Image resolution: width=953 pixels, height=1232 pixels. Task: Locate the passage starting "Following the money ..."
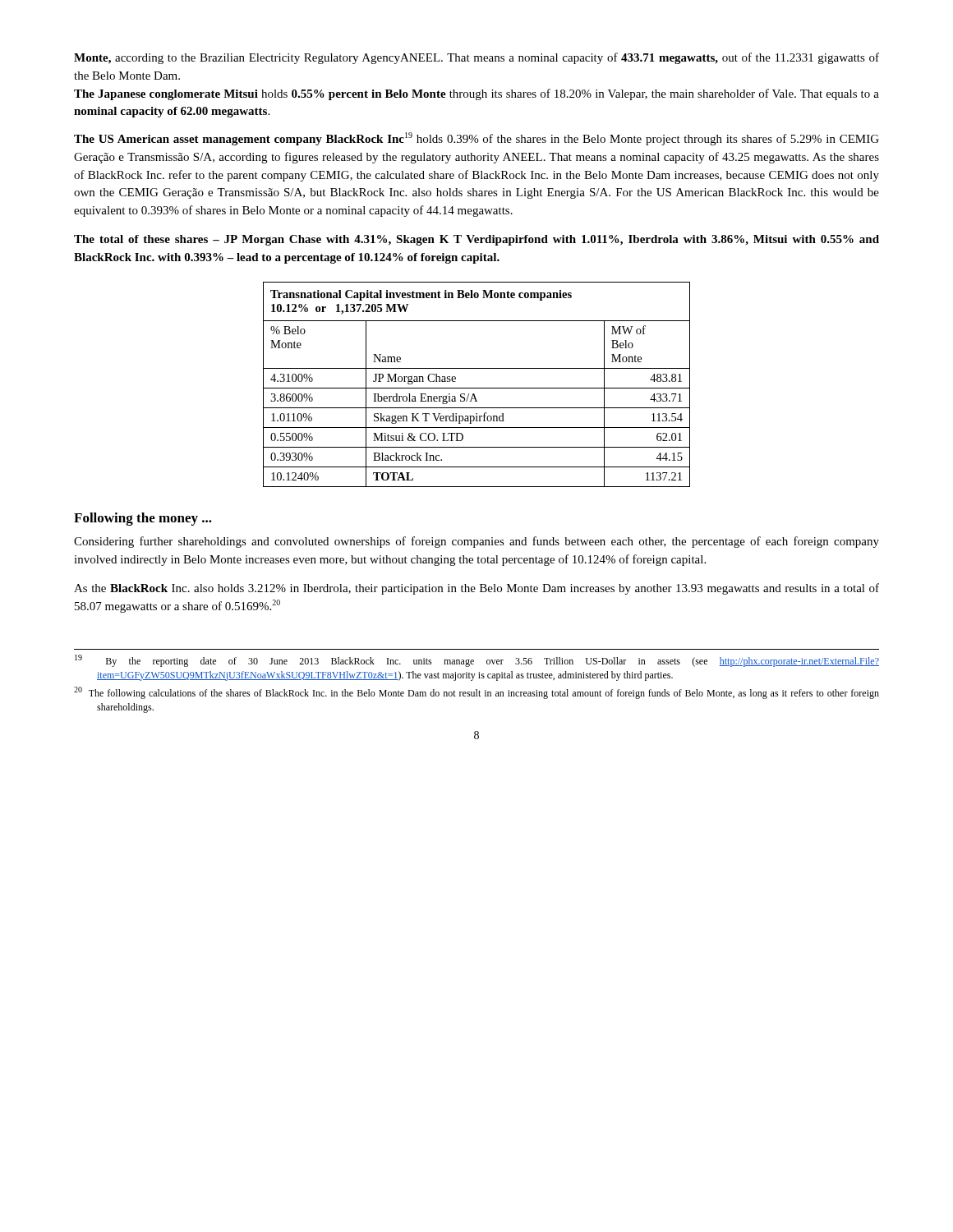pyautogui.click(x=143, y=518)
